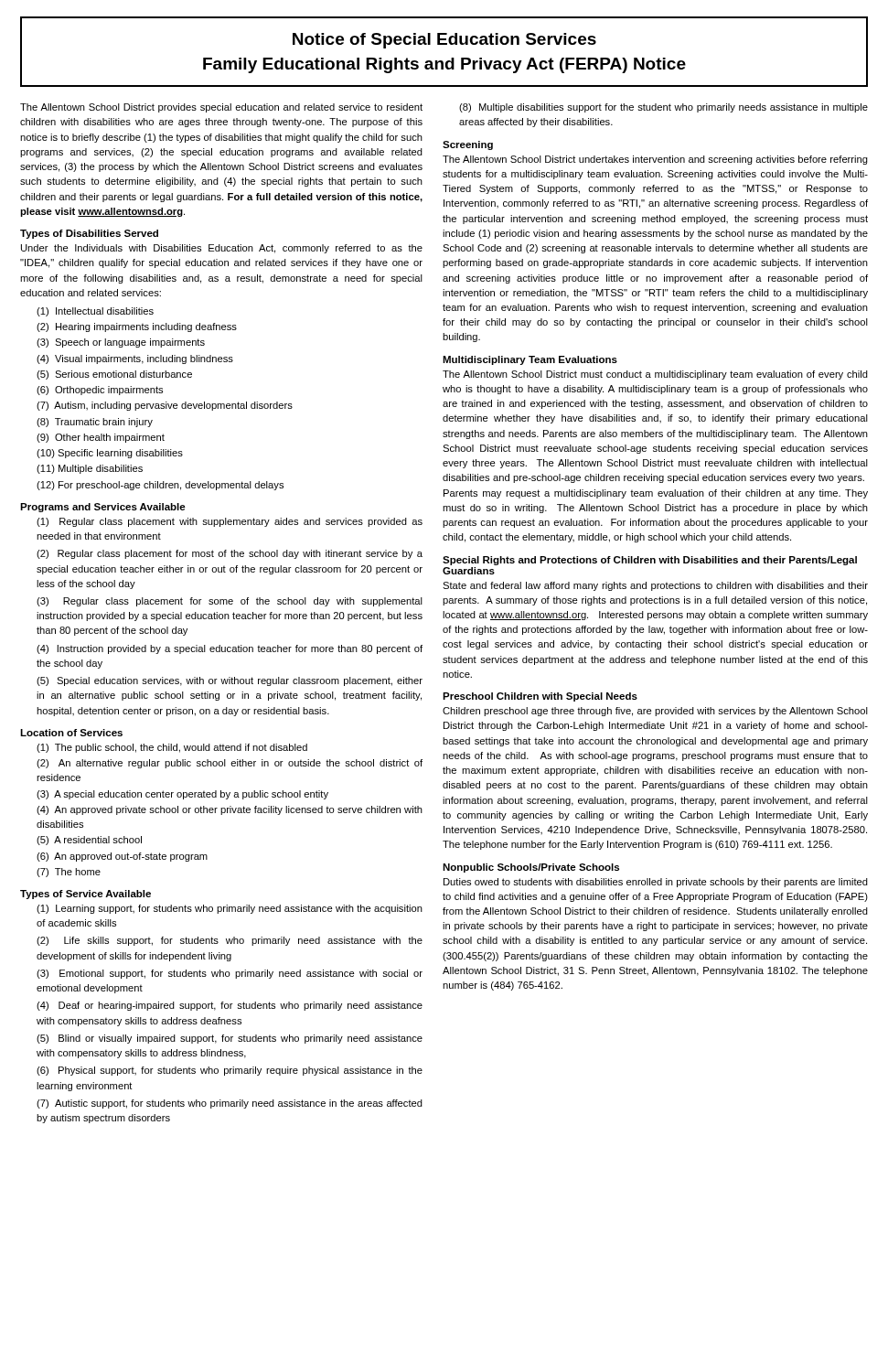Click the passage that begins "(5) Special education services, with or without regular"

coord(230,696)
